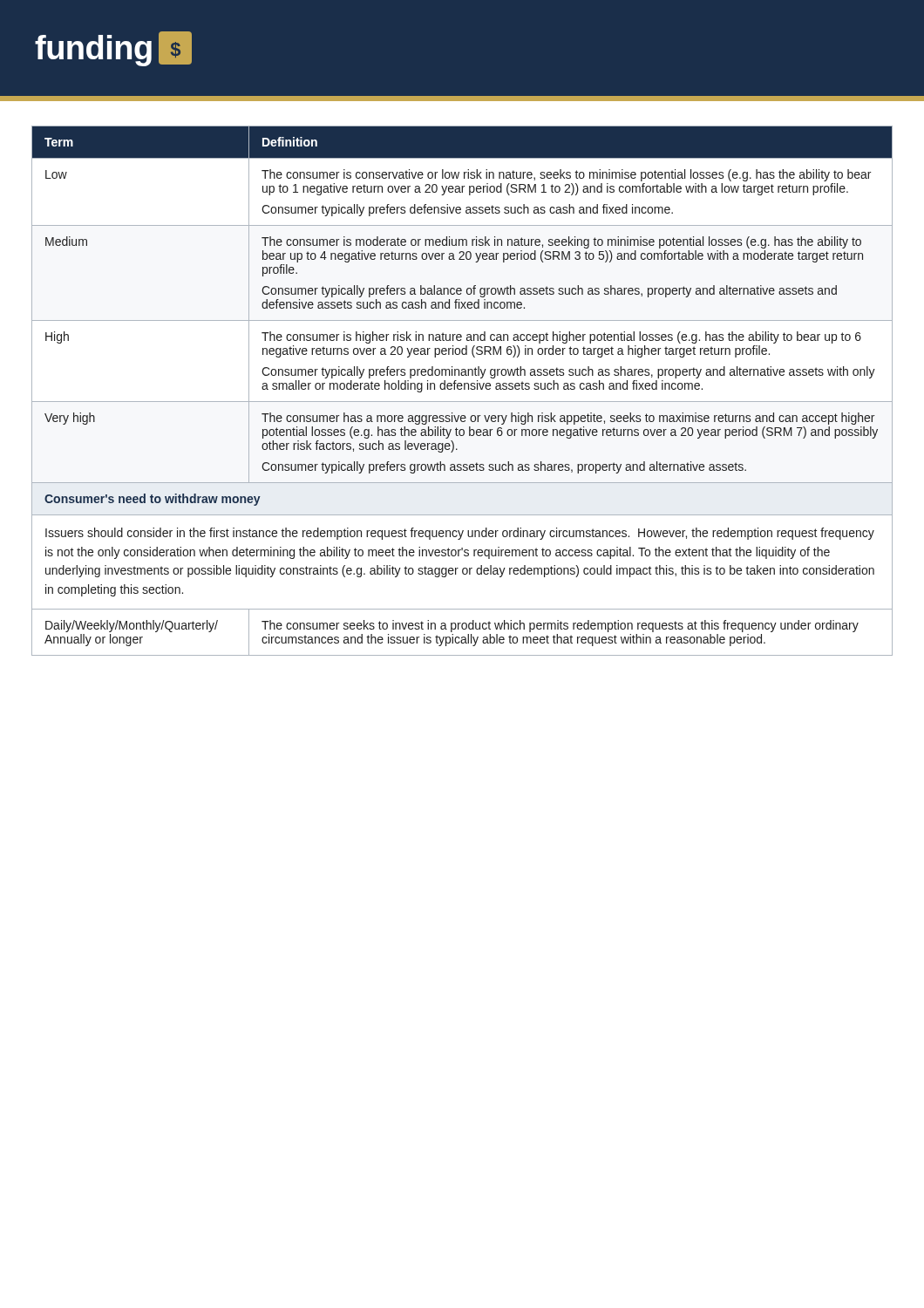This screenshot has height=1308, width=924.
Task: Locate a section header
Action: [152, 499]
